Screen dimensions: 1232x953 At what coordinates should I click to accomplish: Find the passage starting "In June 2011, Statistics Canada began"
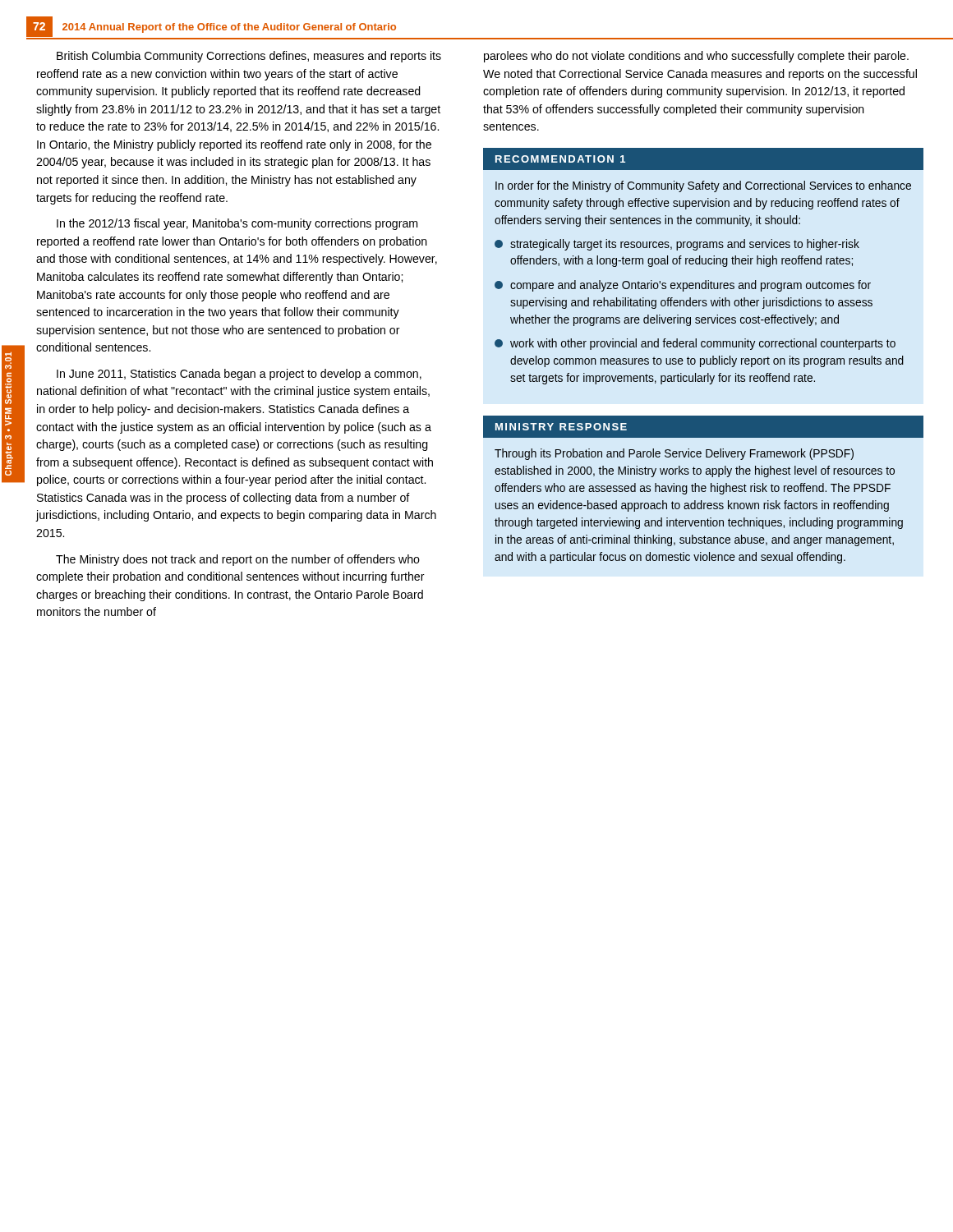(239, 454)
